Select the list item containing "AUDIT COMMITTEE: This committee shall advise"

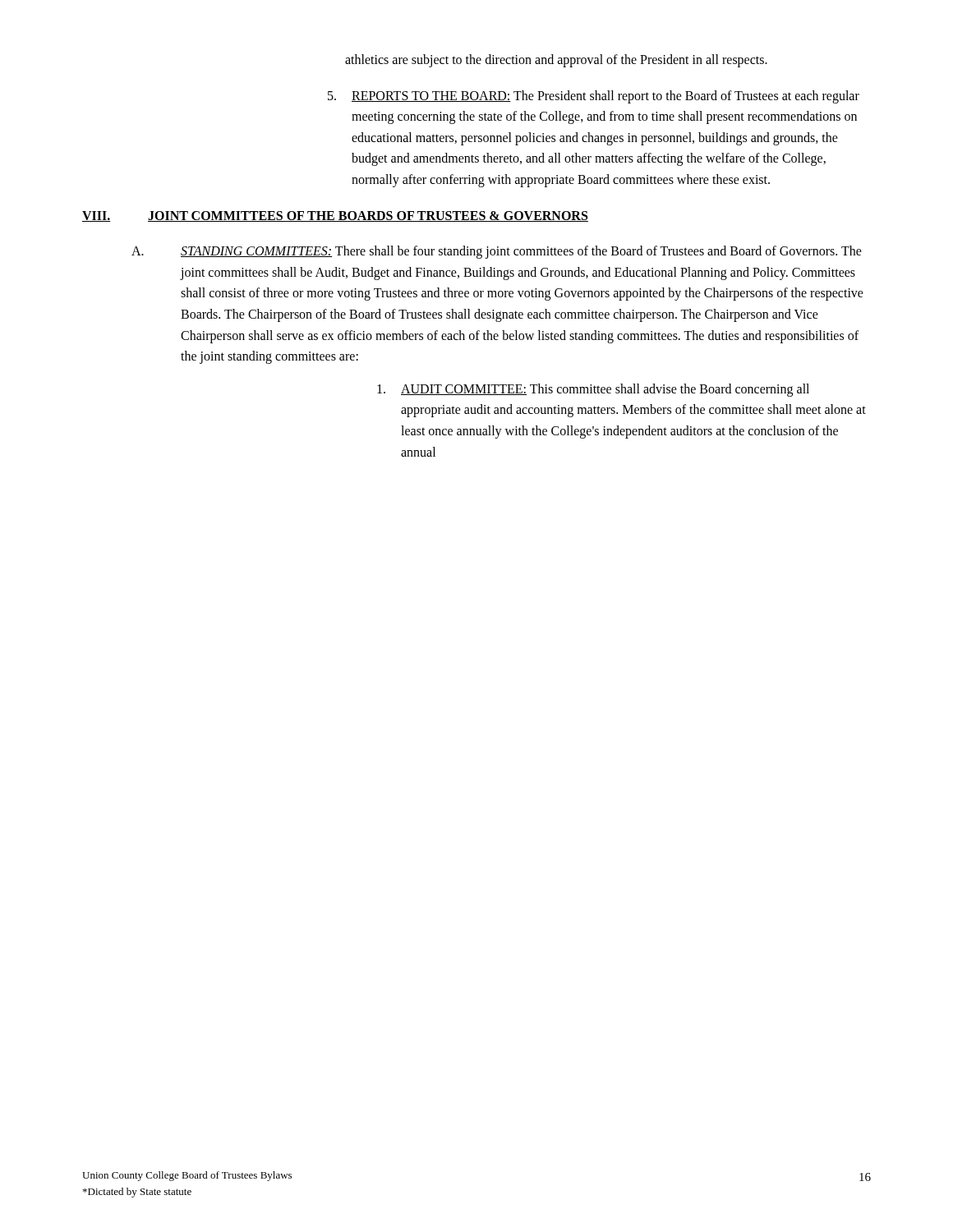click(x=476, y=420)
